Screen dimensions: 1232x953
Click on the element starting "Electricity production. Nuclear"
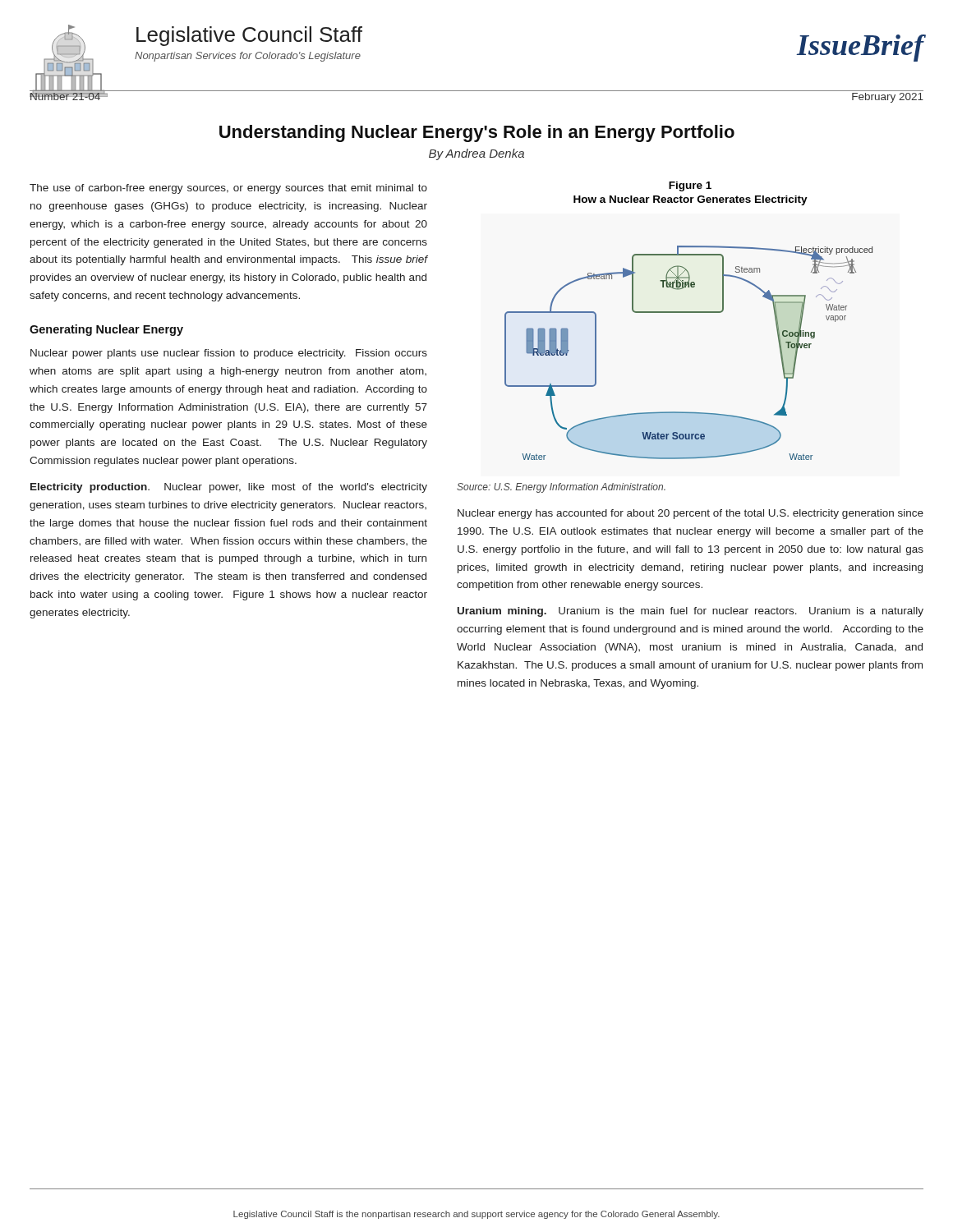(228, 549)
